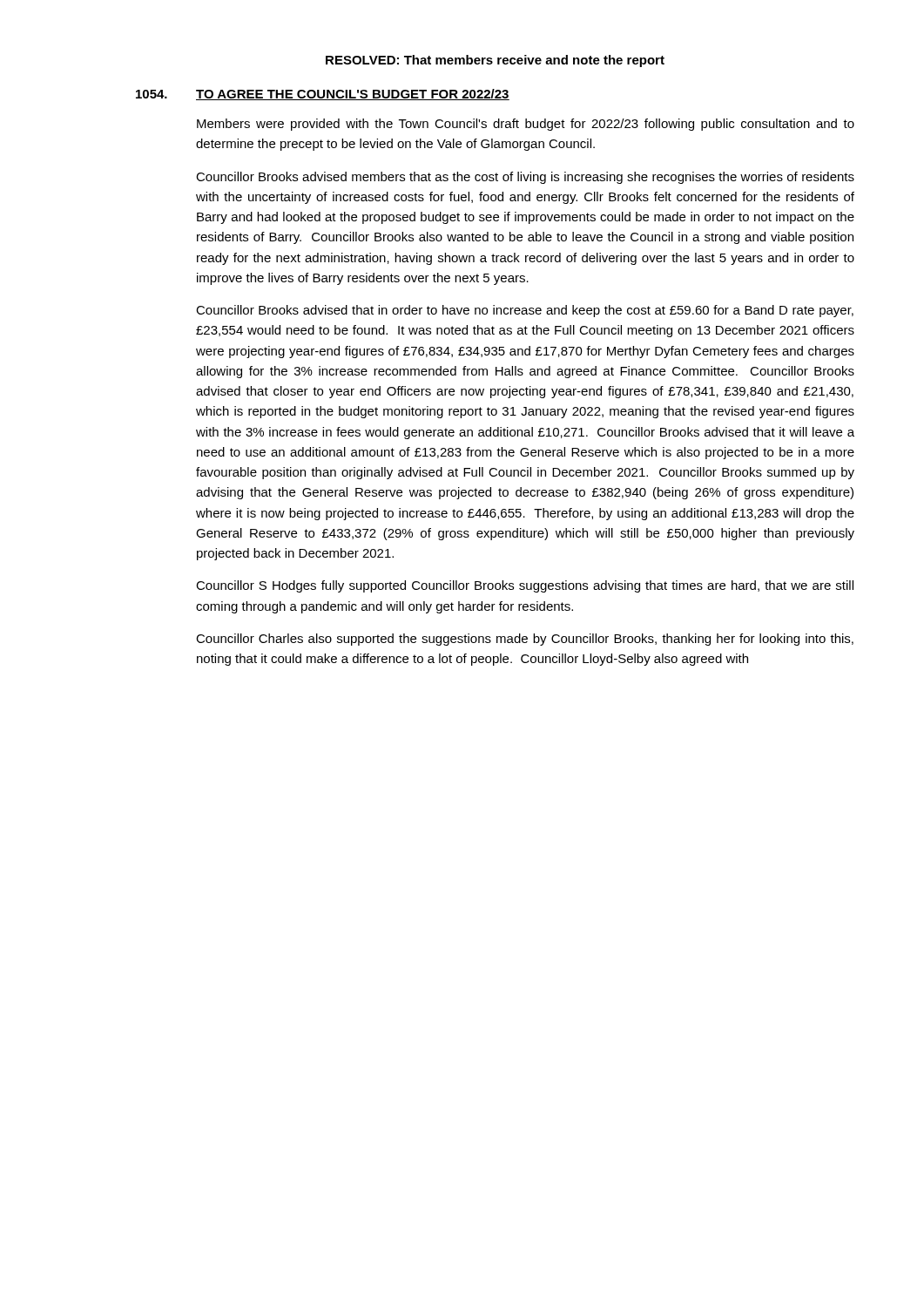Find the text block with the text "Members were provided with the Town"
Image resolution: width=924 pixels, height=1307 pixels.
click(525, 133)
